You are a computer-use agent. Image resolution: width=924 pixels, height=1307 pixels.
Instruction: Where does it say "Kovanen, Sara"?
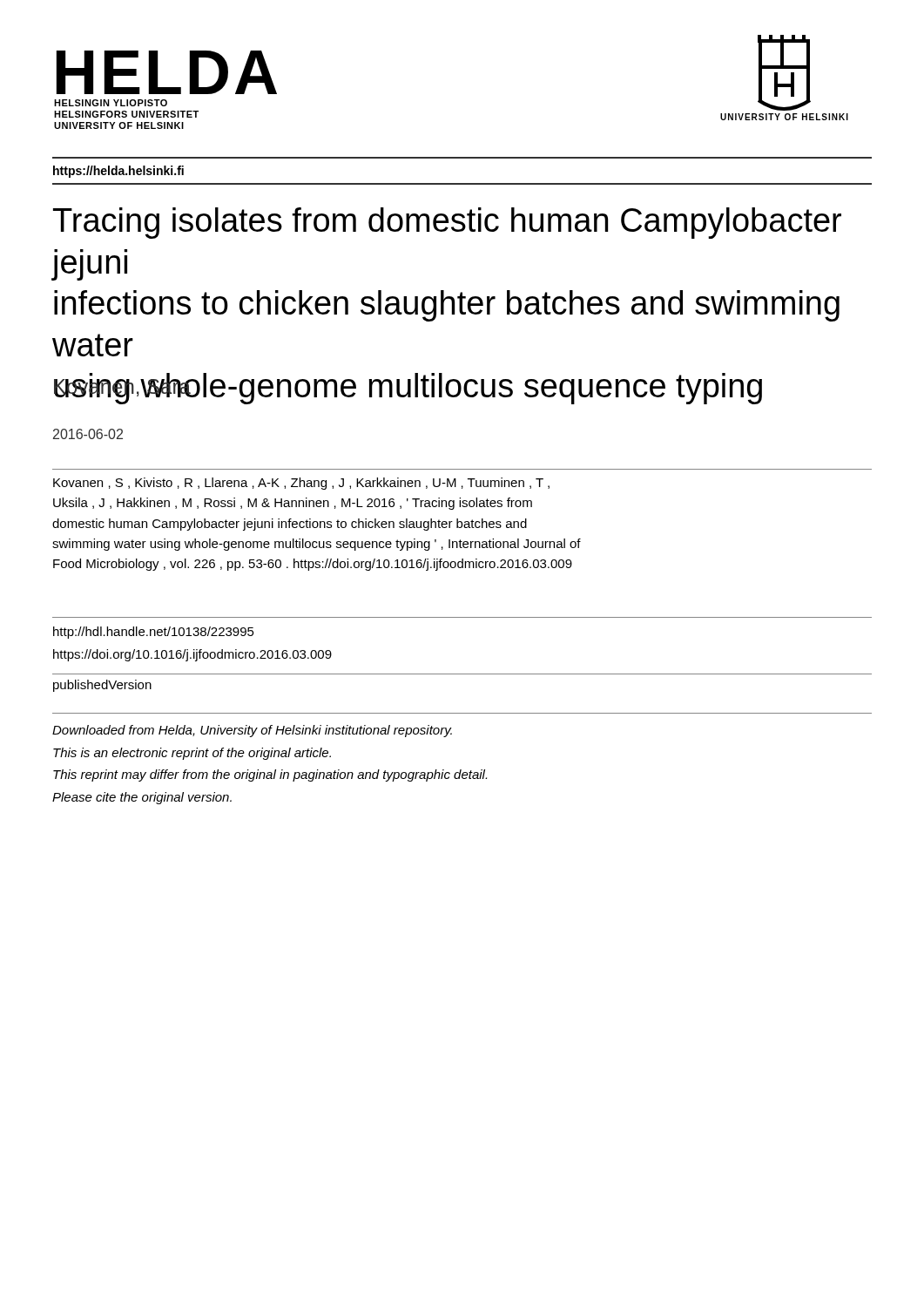121,386
